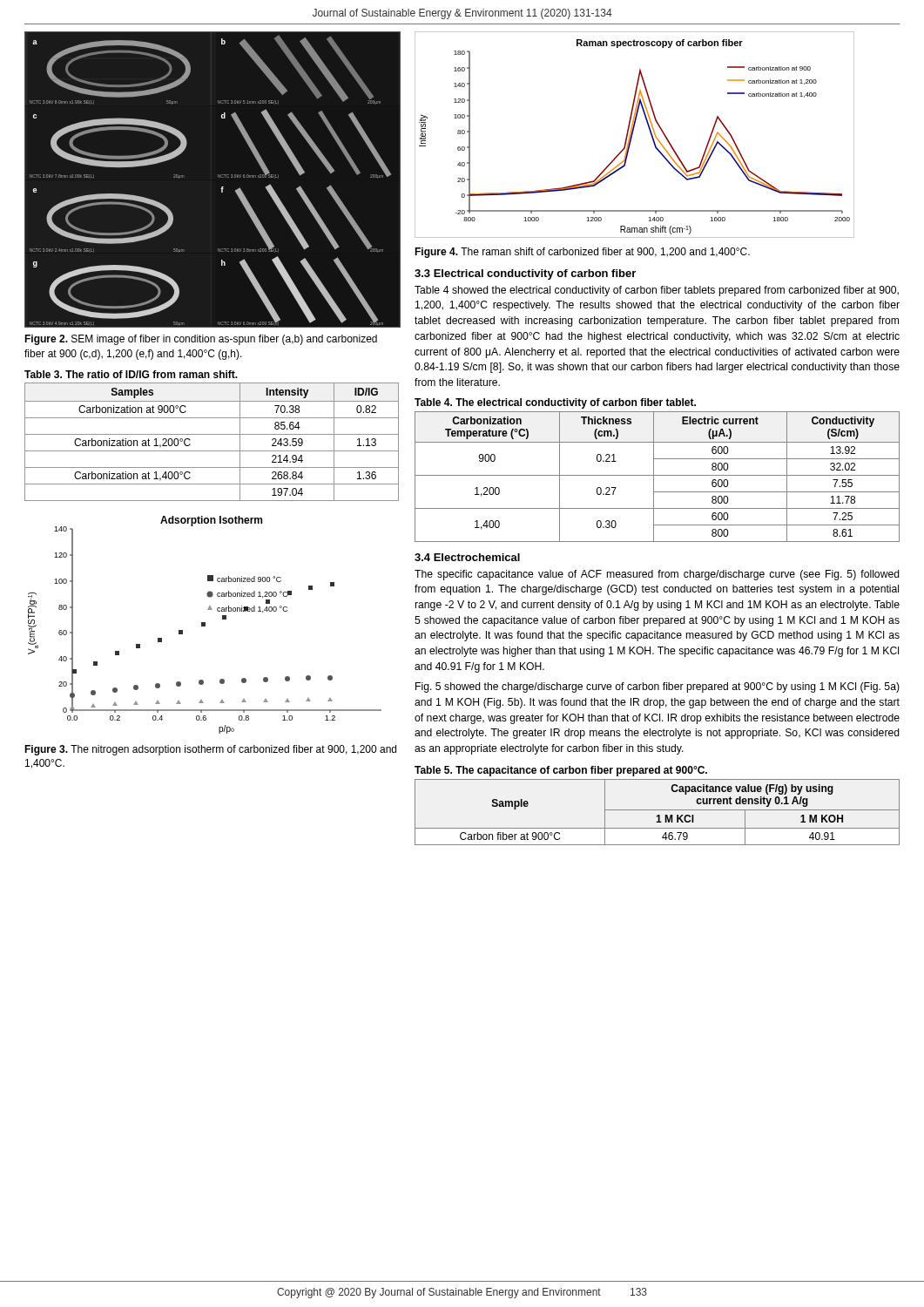Screen dimensions: 1307x924
Task: Navigate to the region starting "Fig. 5 showed the charge/discharge curve of carbon"
Action: point(657,718)
